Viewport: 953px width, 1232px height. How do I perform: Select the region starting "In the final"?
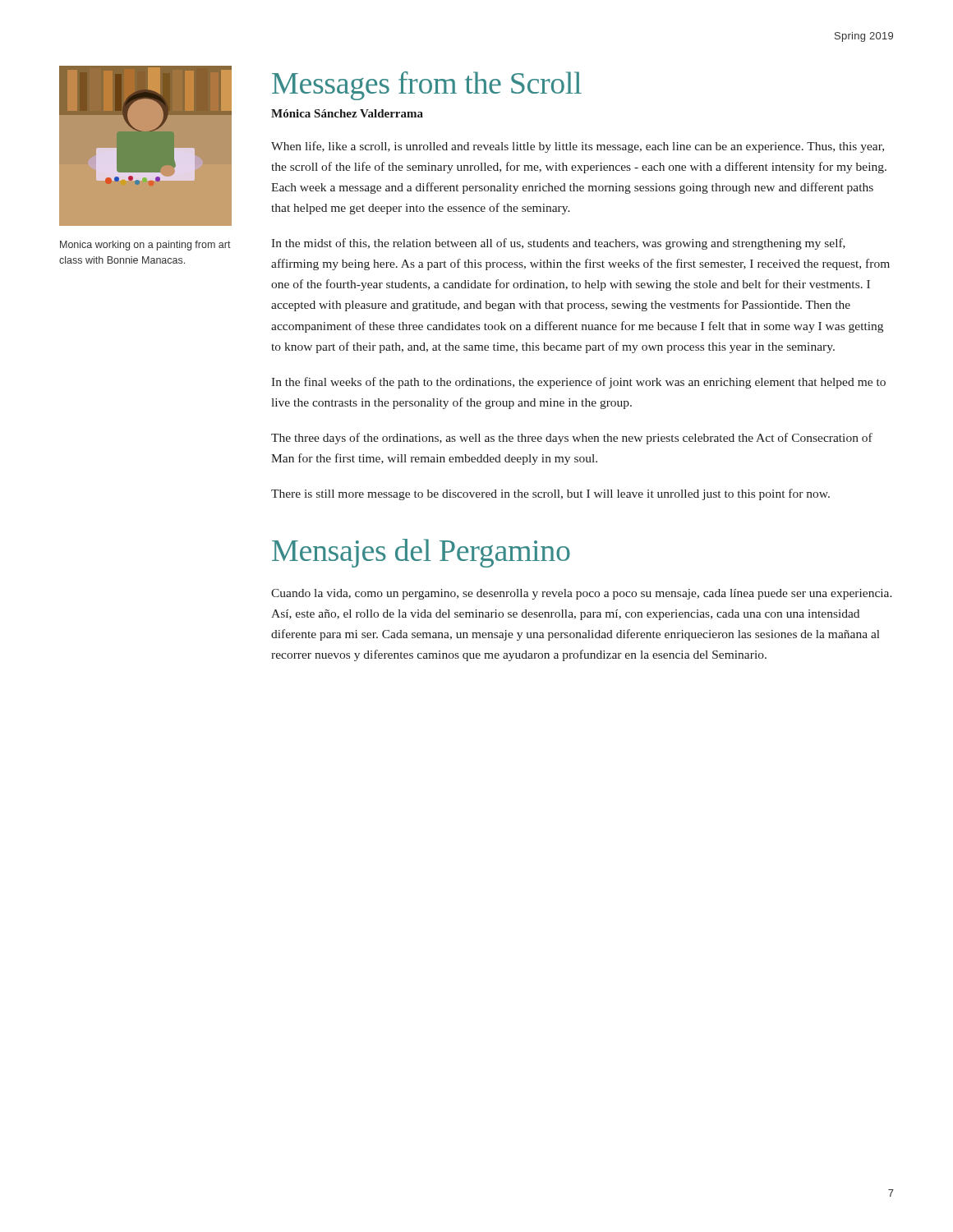click(x=579, y=392)
